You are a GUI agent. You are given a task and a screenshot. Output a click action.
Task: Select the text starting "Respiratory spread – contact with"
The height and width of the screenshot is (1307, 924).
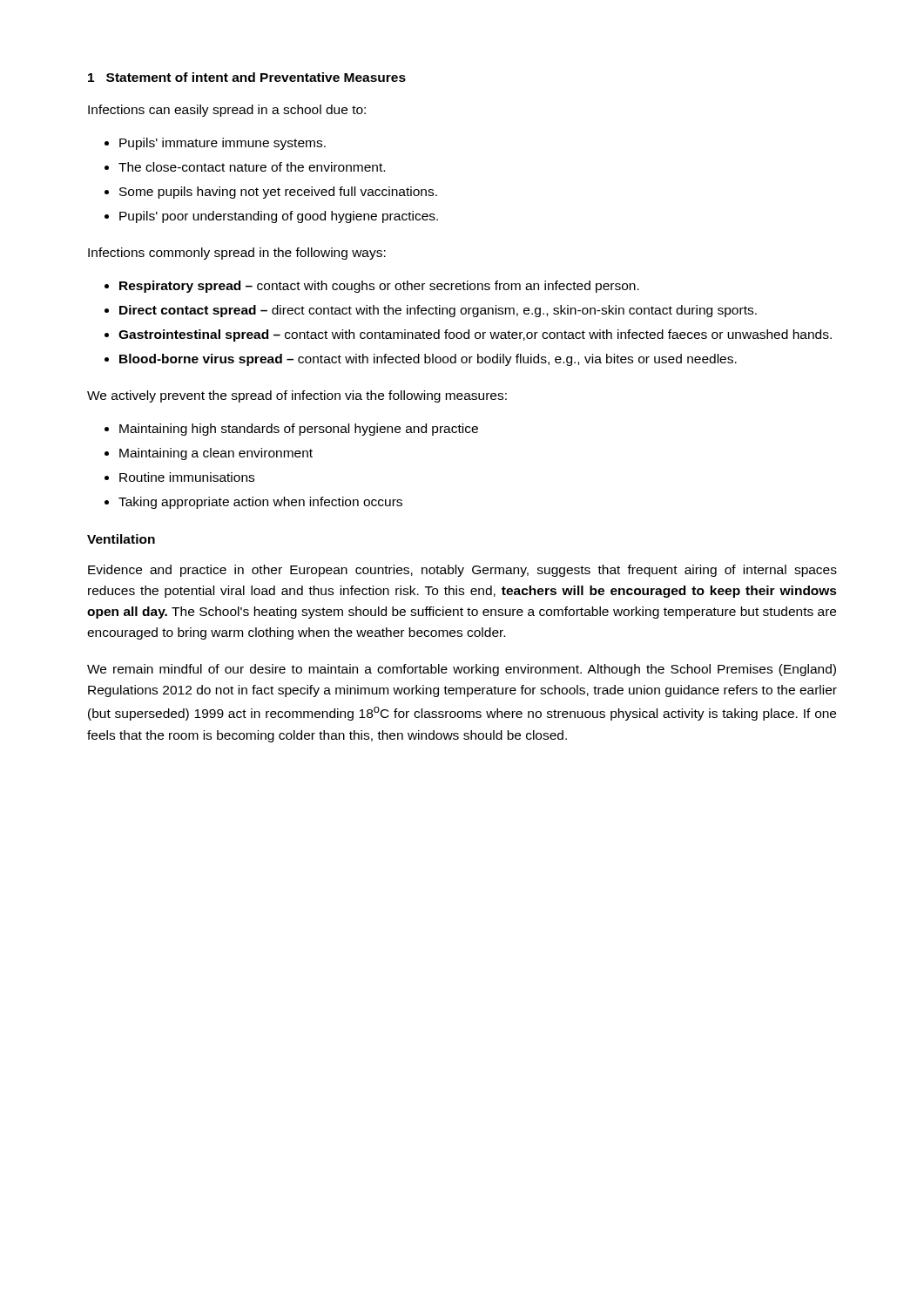(x=379, y=285)
